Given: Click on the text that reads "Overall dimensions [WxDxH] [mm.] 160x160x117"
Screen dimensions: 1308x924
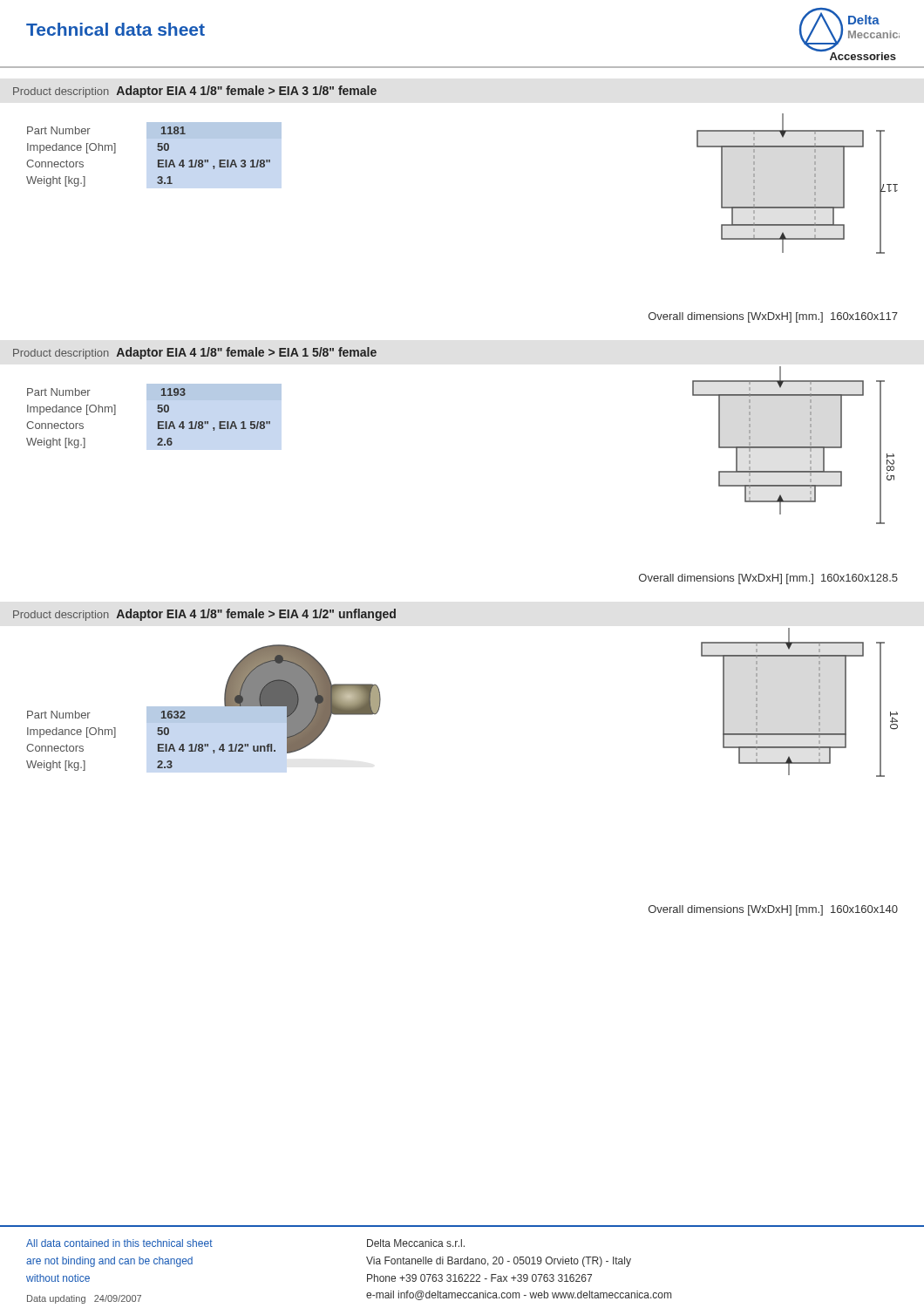Looking at the screenshot, I should pos(773,316).
